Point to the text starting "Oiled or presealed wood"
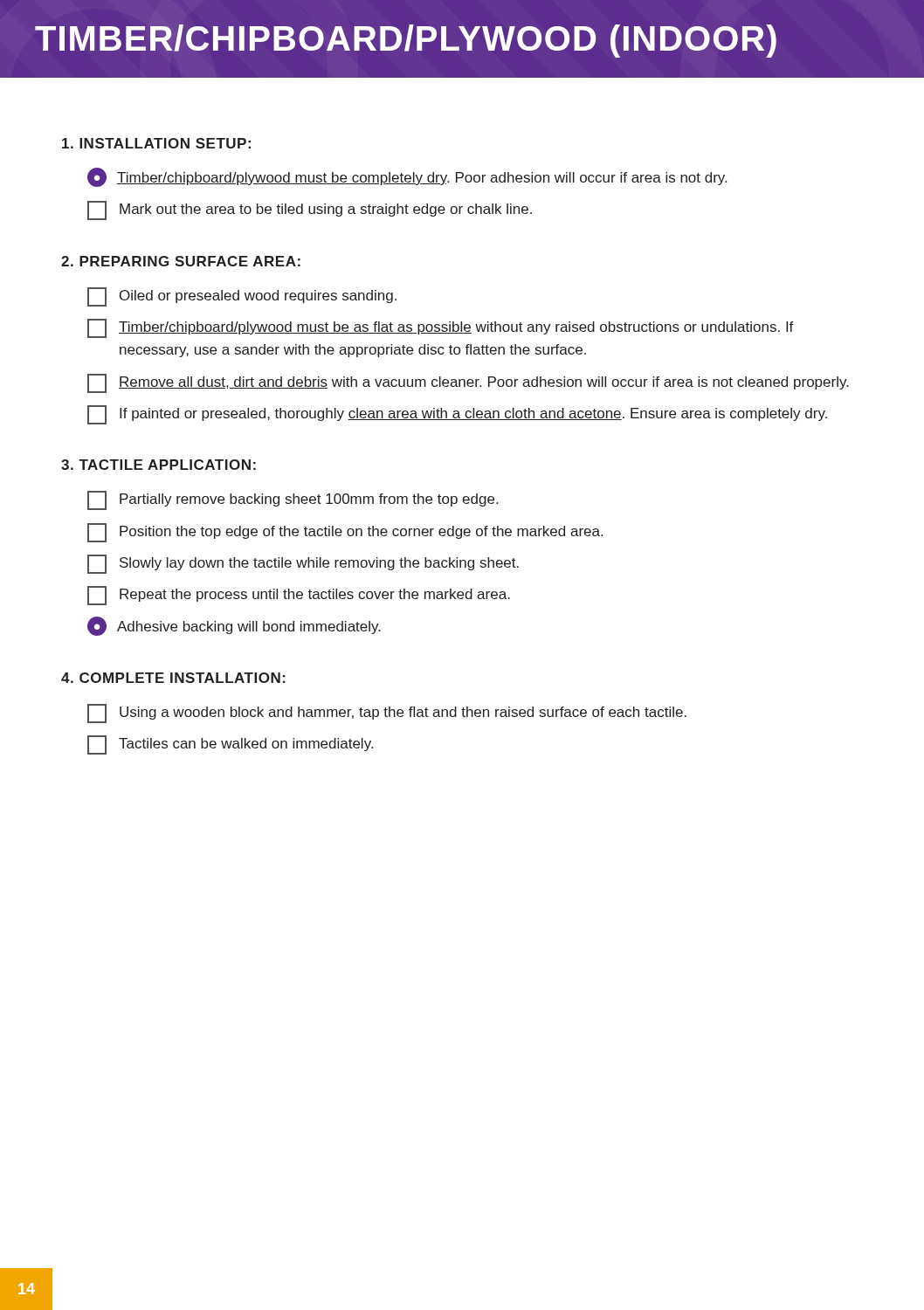This screenshot has height=1310, width=924. click(x=242, y=297)
